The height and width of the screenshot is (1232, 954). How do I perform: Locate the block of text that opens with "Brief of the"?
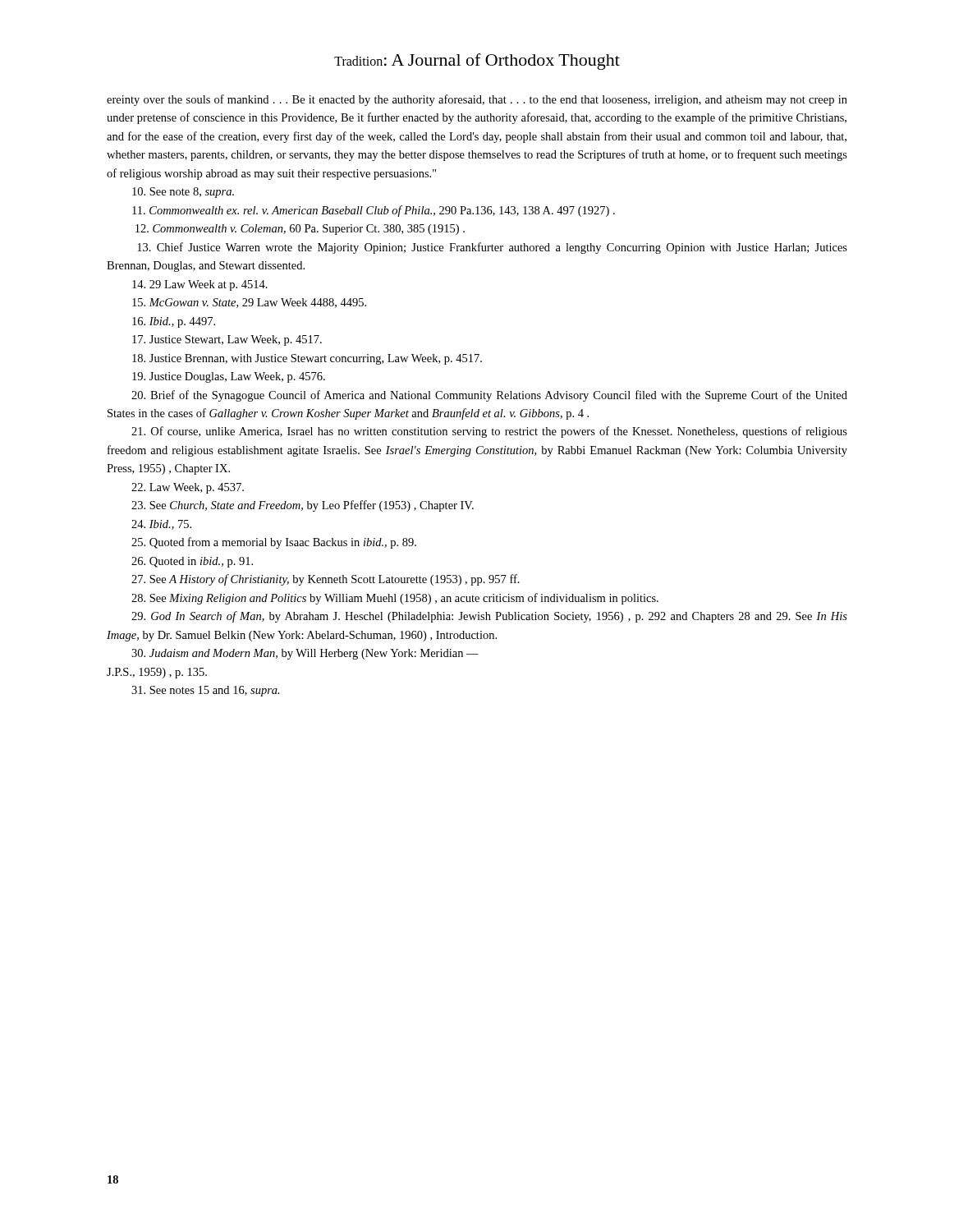477,404
